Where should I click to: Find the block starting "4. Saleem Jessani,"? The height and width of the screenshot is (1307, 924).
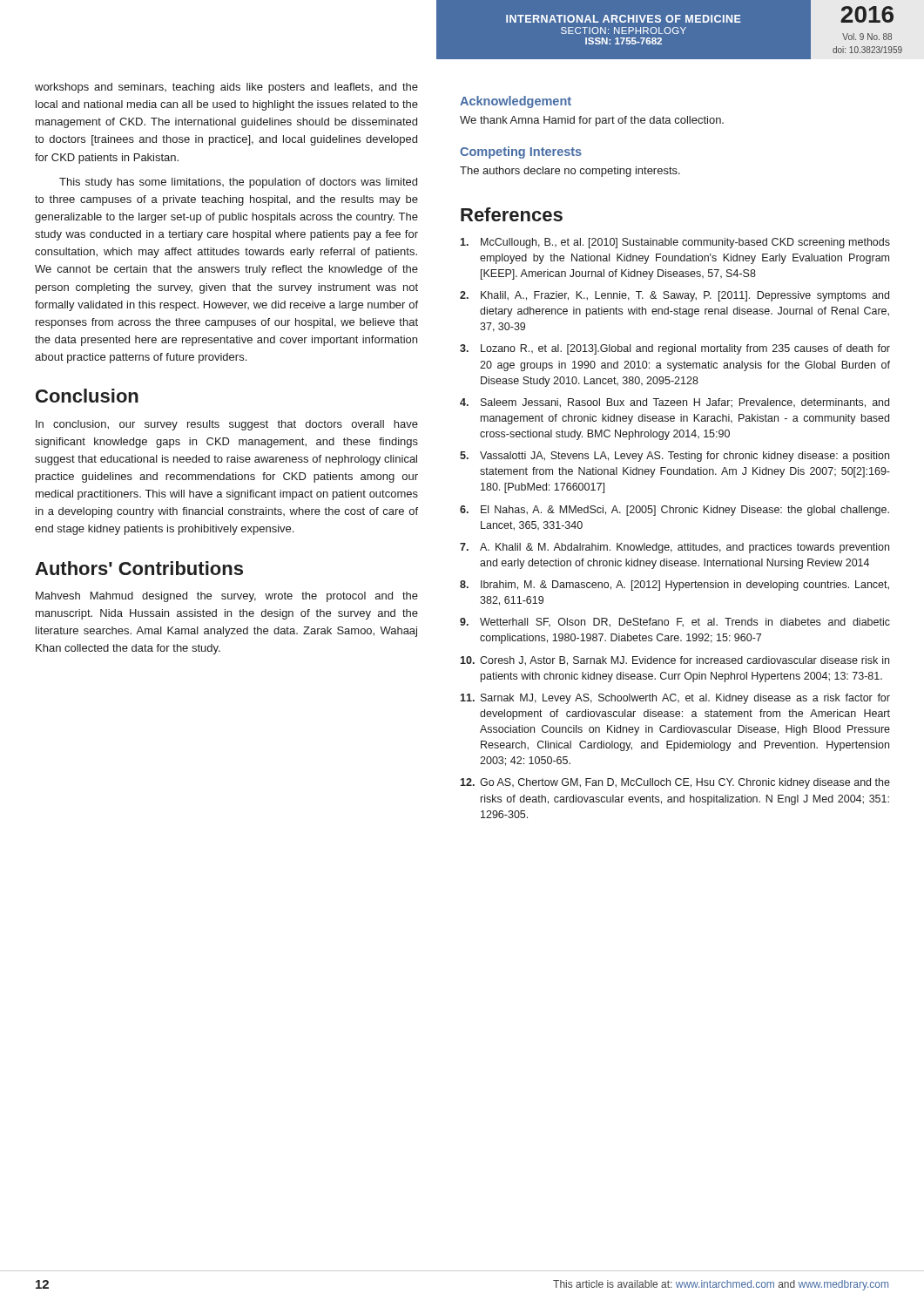click(675, 418)
